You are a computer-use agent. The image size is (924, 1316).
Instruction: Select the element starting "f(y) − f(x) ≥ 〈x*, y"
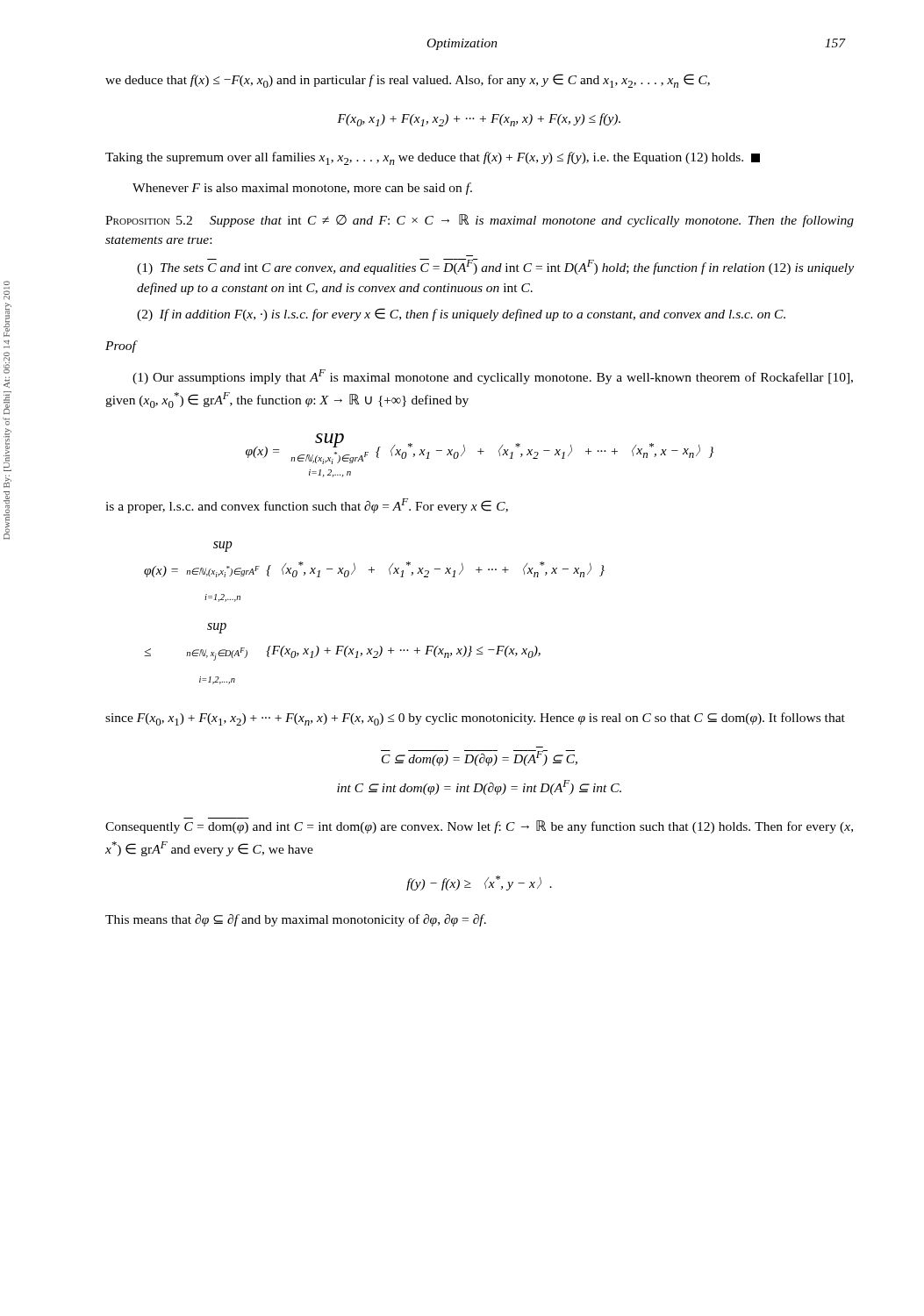tap(480, 882)
